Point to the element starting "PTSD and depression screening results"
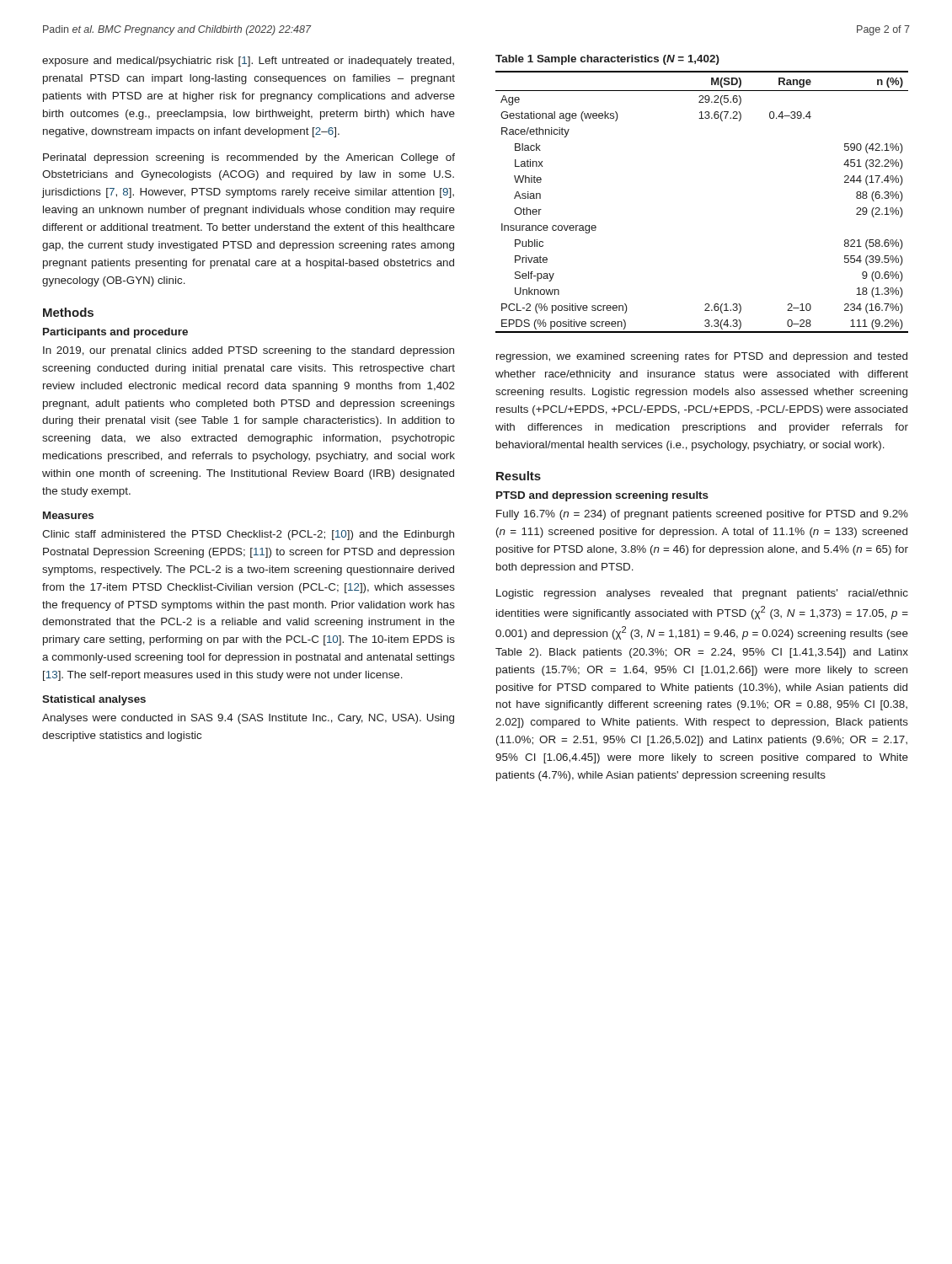This screenshot has height=1264, width=952. tap(602, 495)
